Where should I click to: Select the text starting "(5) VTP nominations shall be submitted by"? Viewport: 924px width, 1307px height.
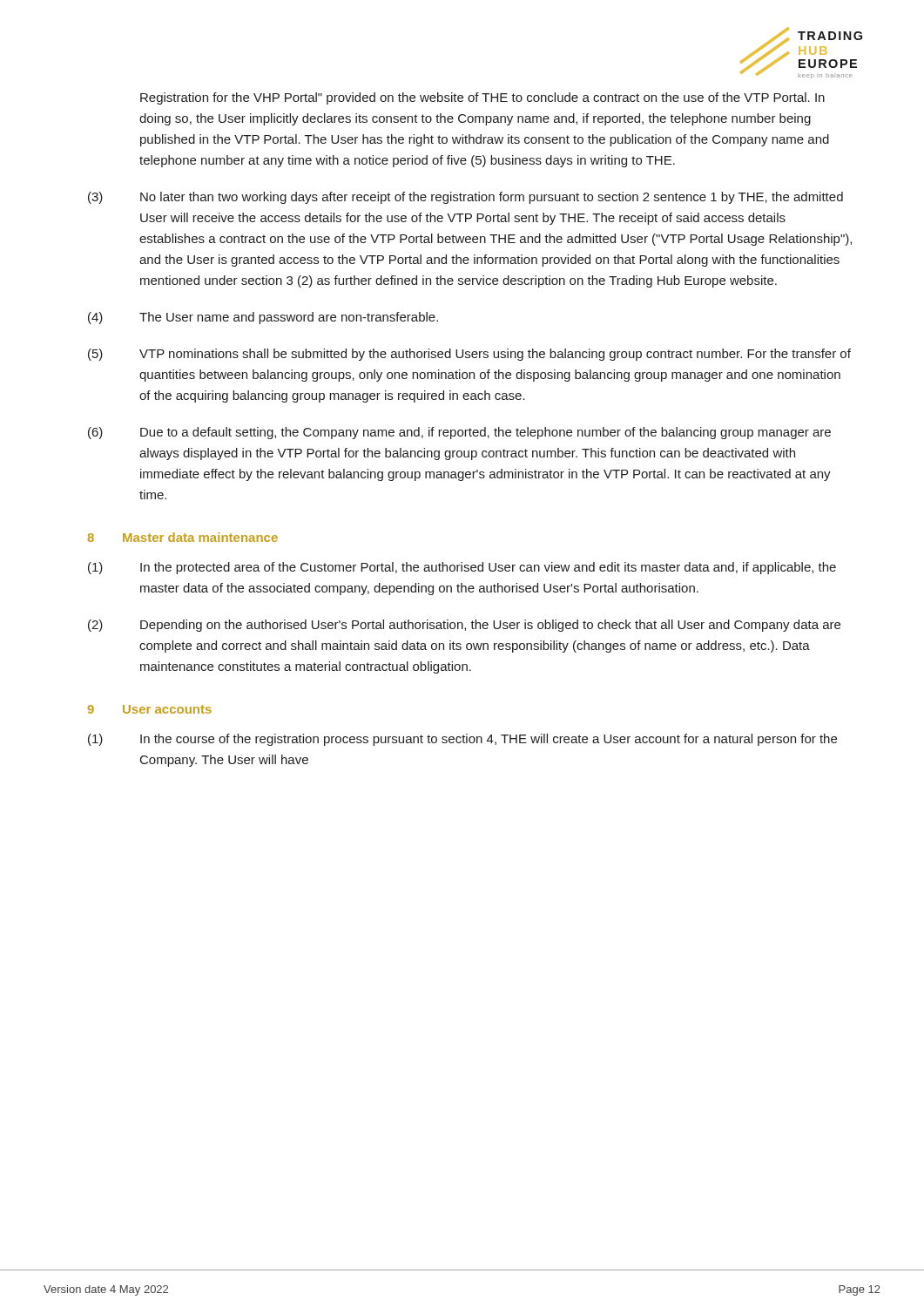click(471, 375)
